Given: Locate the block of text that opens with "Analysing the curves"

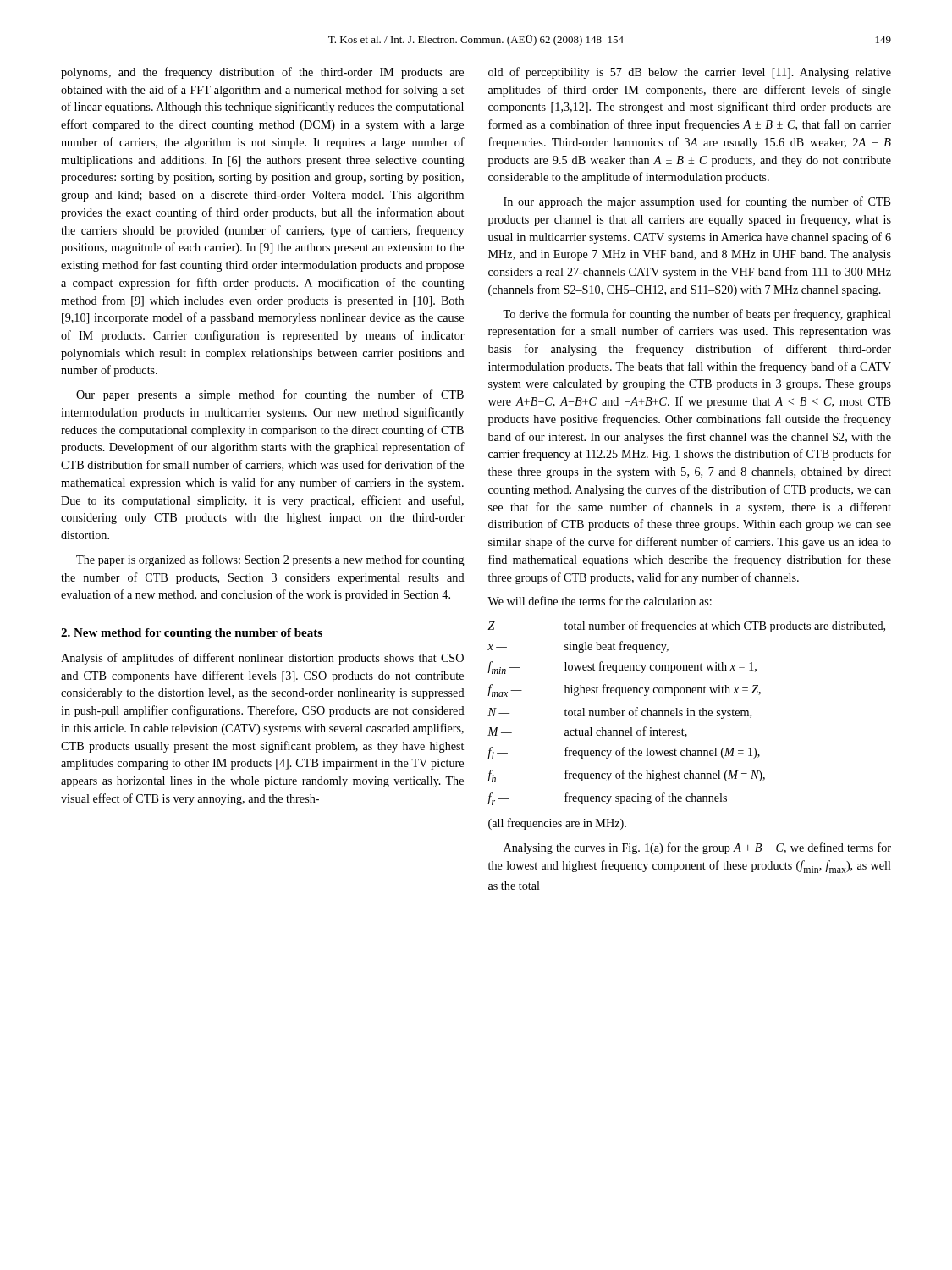Looking at the screenshot, I should click(689, 867).
